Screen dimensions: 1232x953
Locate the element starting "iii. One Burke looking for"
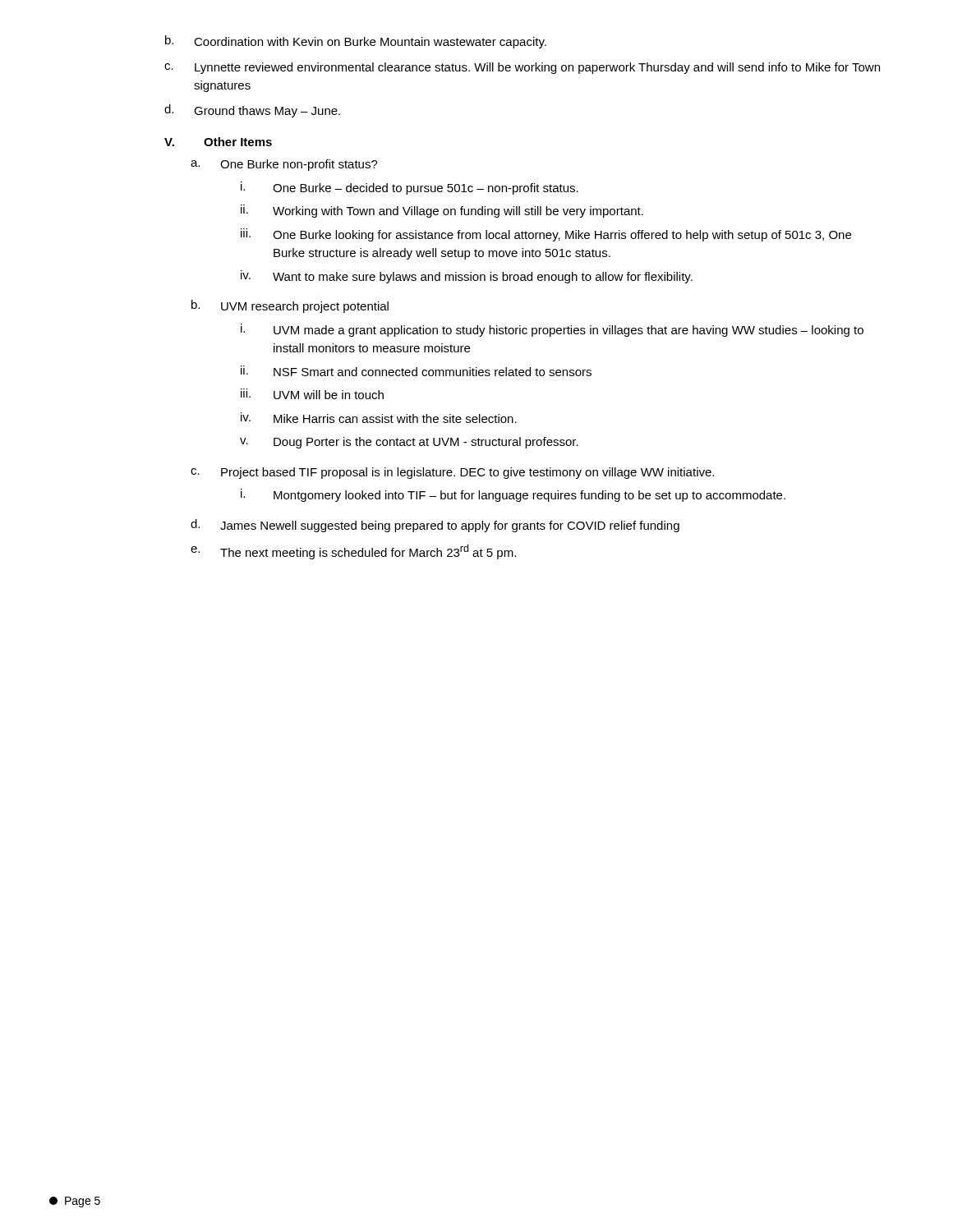click(564, 244)
